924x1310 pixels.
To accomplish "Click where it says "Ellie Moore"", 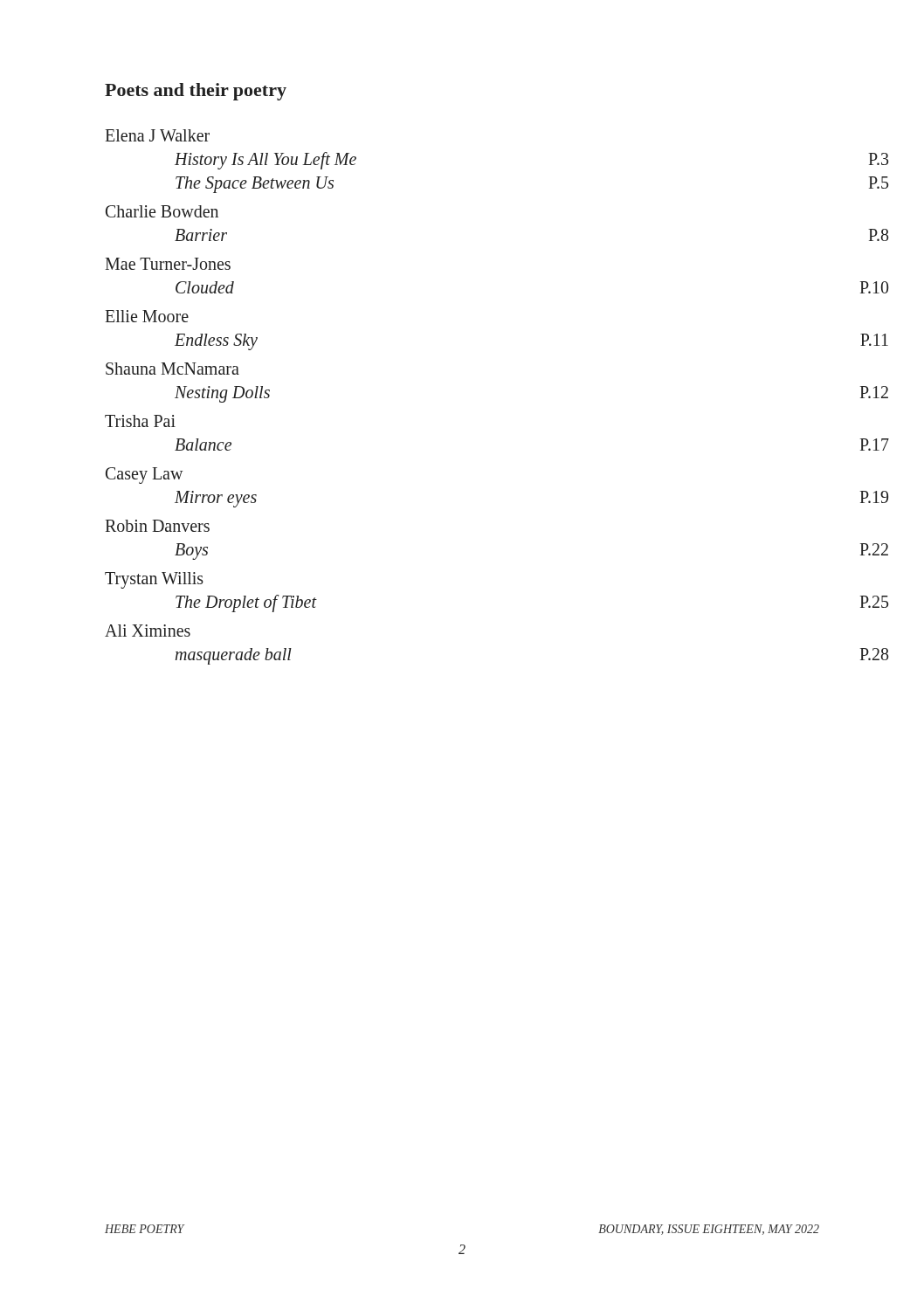I will (x=147, y=316).
